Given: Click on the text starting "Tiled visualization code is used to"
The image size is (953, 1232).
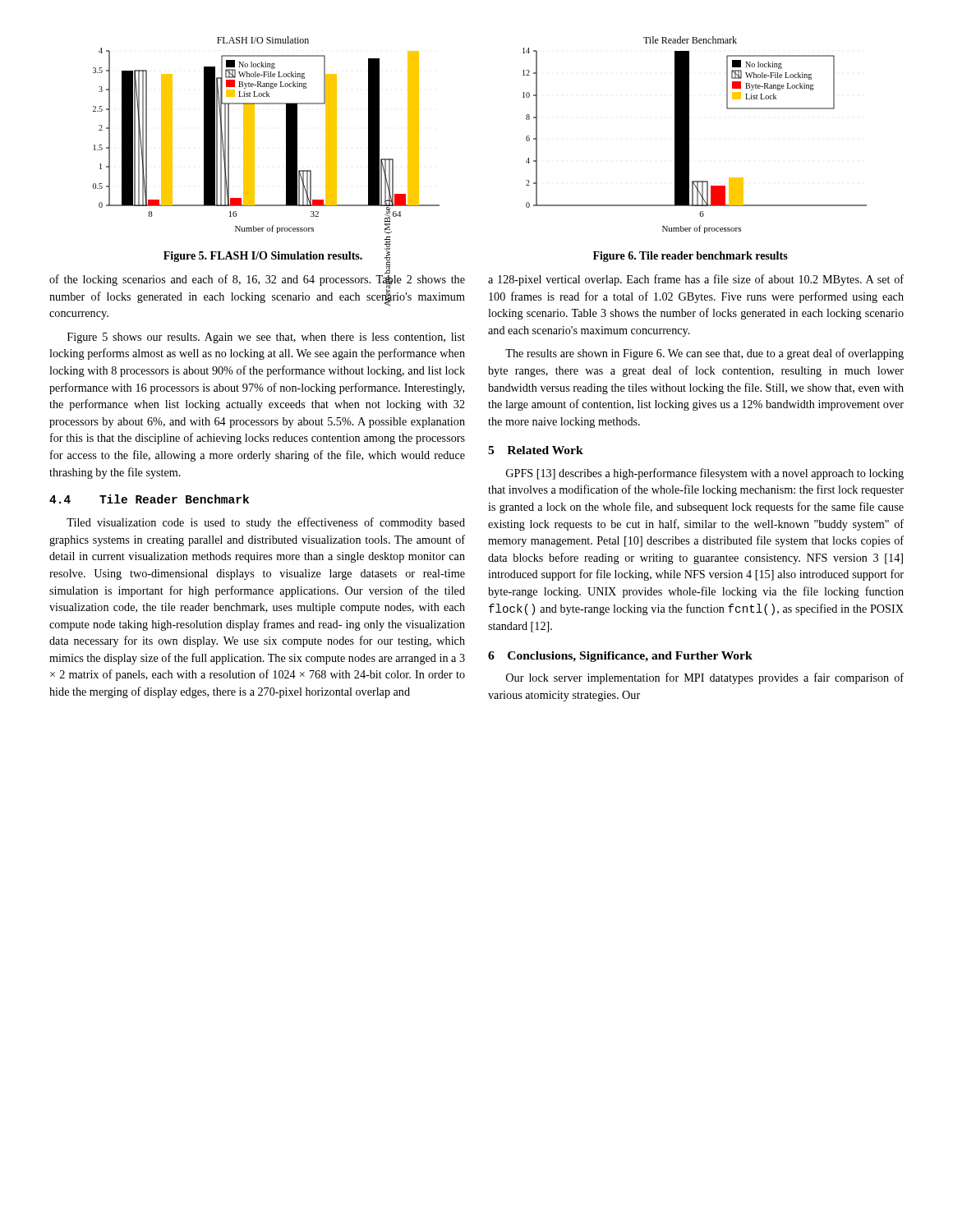Looking at the screenshot, I should 257,607.
